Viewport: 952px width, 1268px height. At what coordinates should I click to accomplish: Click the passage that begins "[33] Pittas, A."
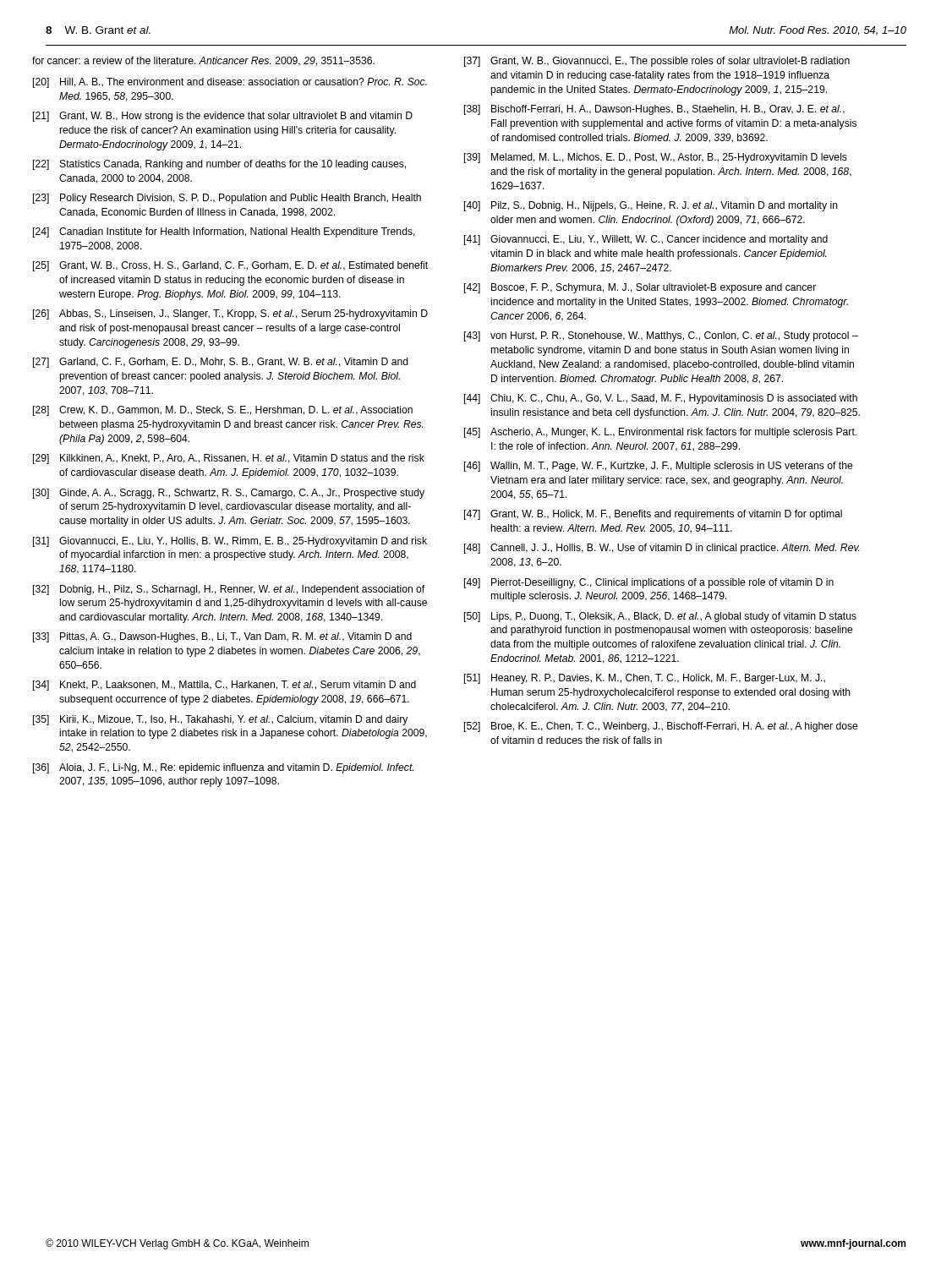231,651
